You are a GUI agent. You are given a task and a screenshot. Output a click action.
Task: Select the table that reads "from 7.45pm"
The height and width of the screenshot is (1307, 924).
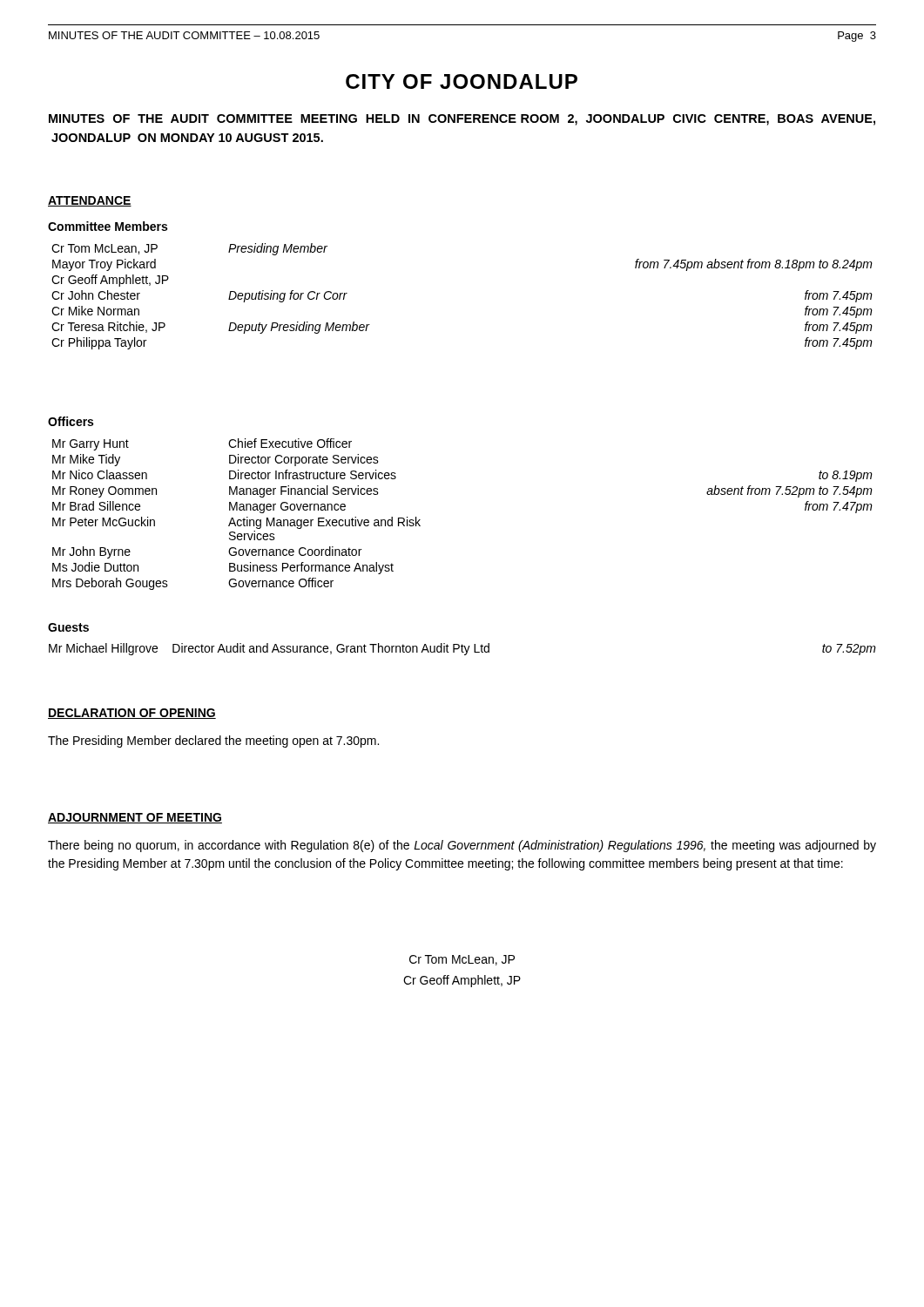(462, 295)
